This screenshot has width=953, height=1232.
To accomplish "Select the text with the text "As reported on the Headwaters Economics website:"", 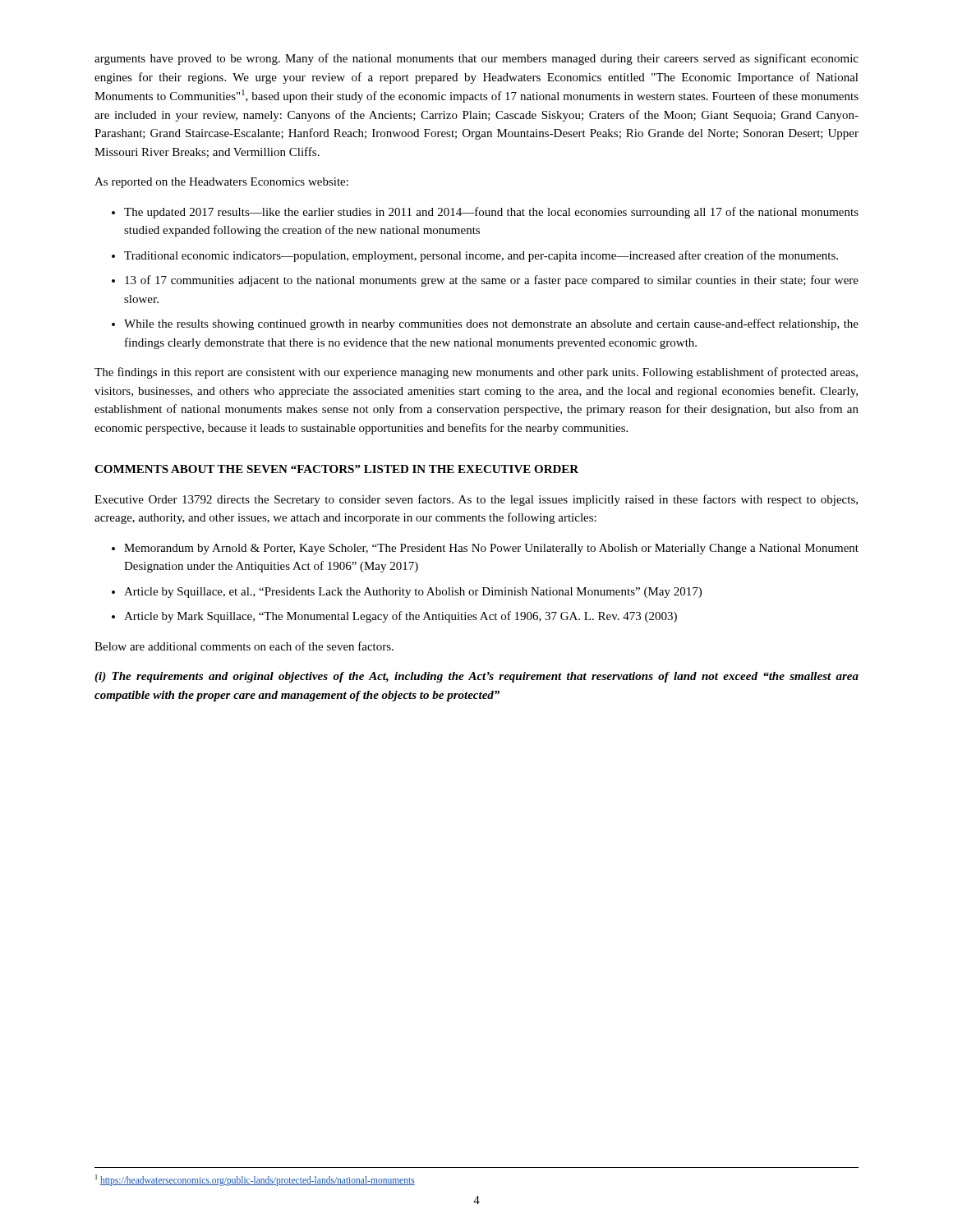I will pos(222,182).
